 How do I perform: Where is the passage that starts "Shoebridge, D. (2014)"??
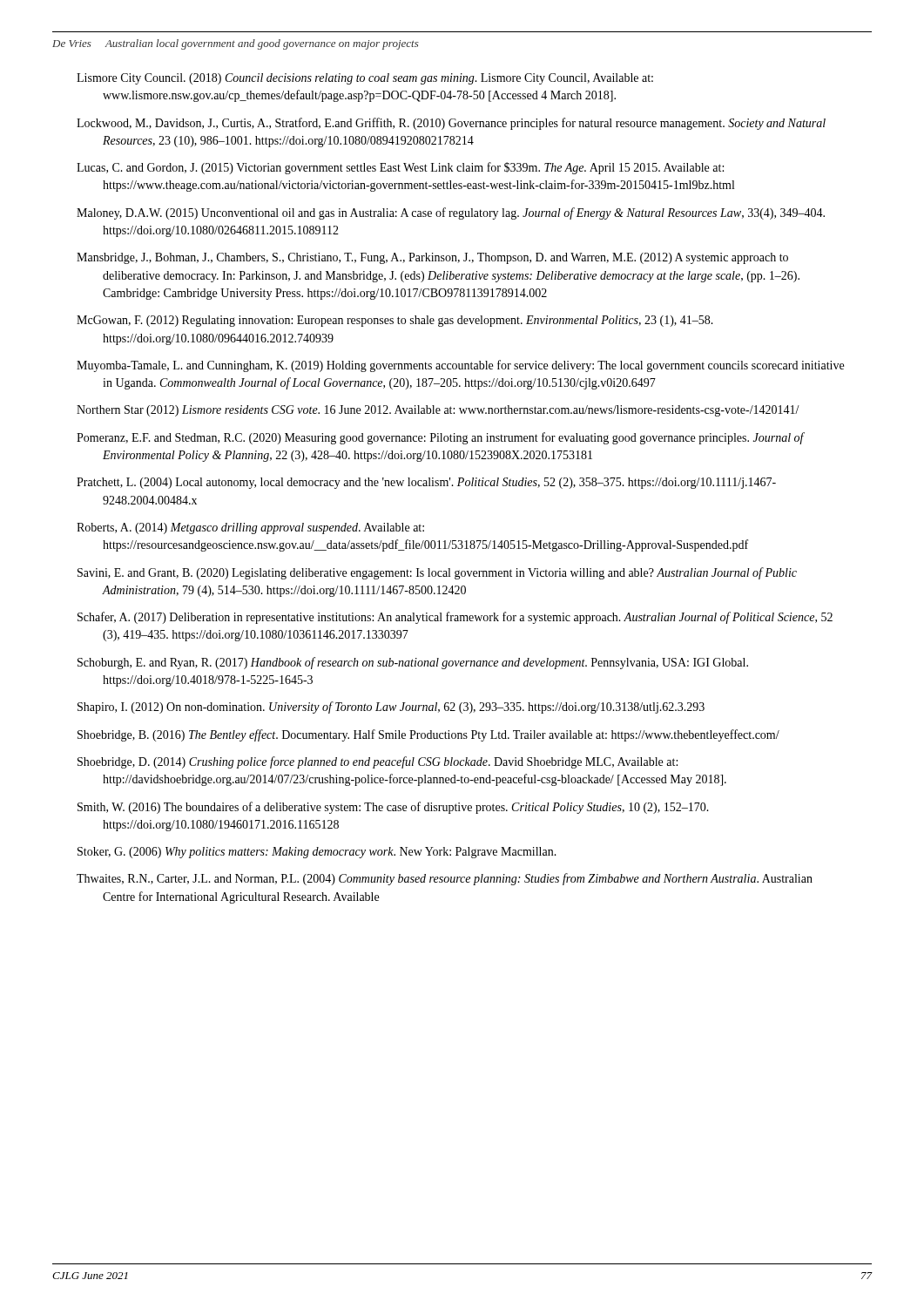pos(402,771)
